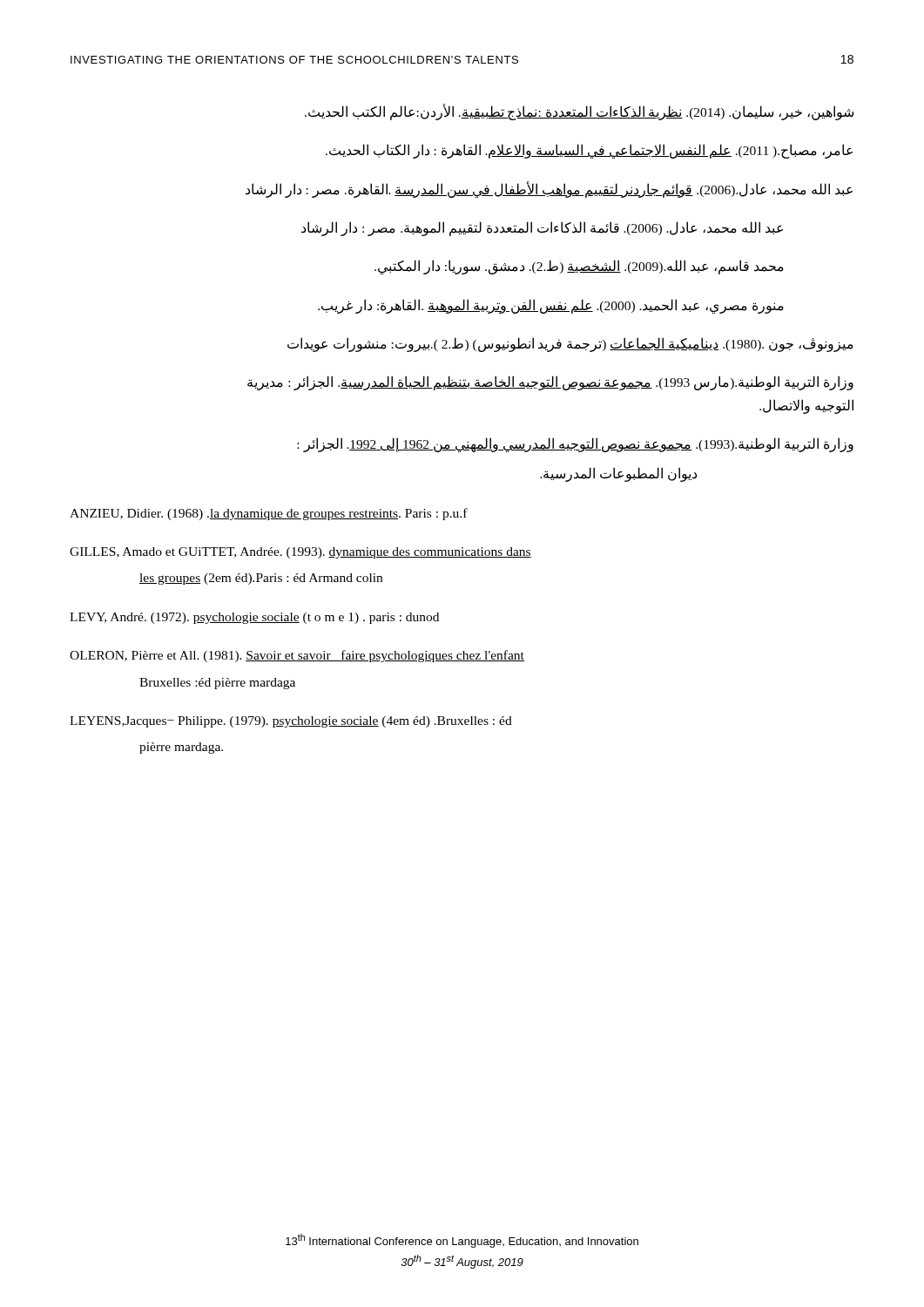Point to the text starting "محمد قاسم، عبد الله.(2009). الشخصية (ط.2)."

pyautogui.click(x=579, y=266)
